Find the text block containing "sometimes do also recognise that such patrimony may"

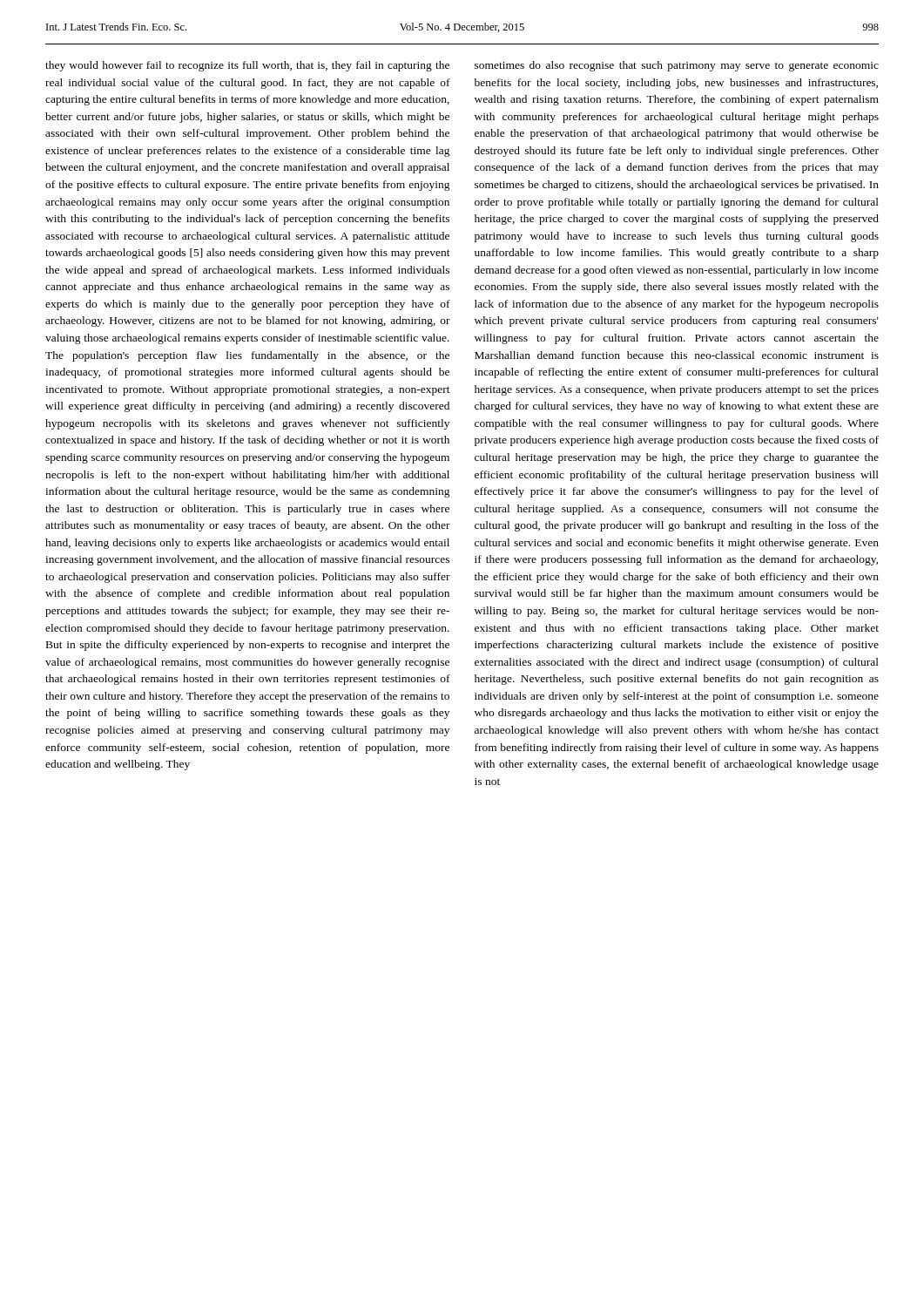point(676,423)
